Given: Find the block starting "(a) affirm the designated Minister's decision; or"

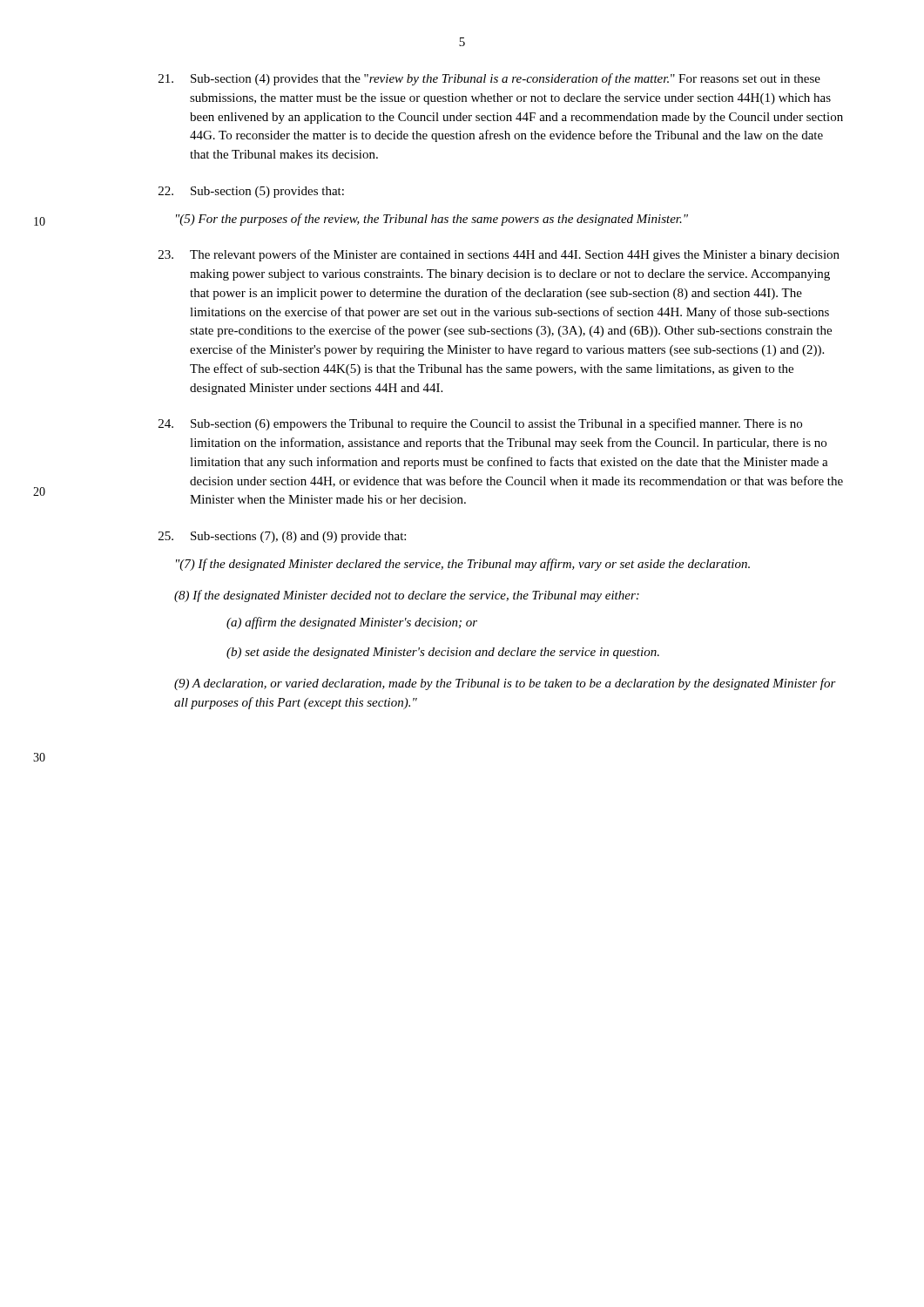Looking at the screenshot, I should click(352, 622).
